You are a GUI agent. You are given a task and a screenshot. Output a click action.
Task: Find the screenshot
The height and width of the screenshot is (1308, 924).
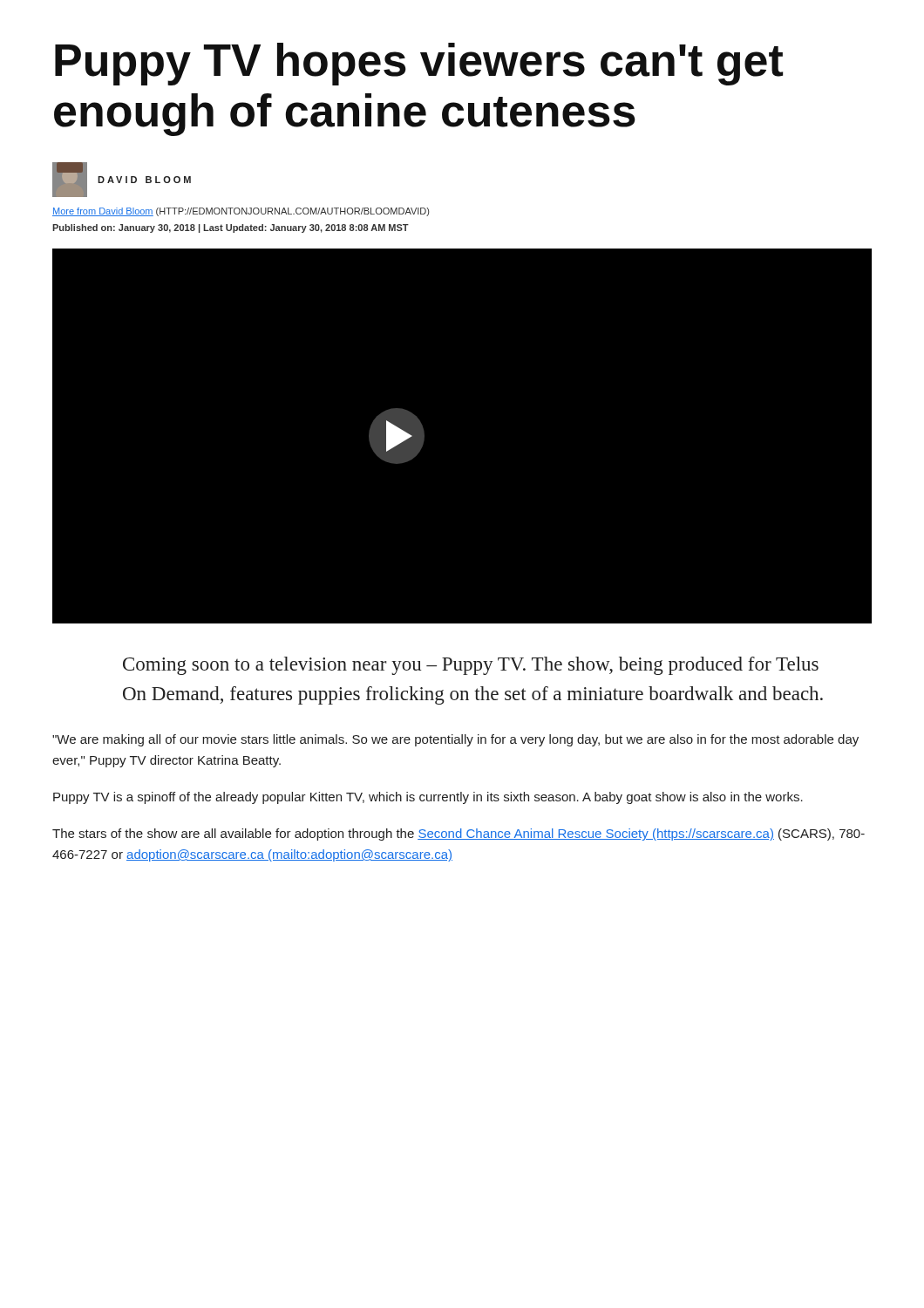pos(462,436)
